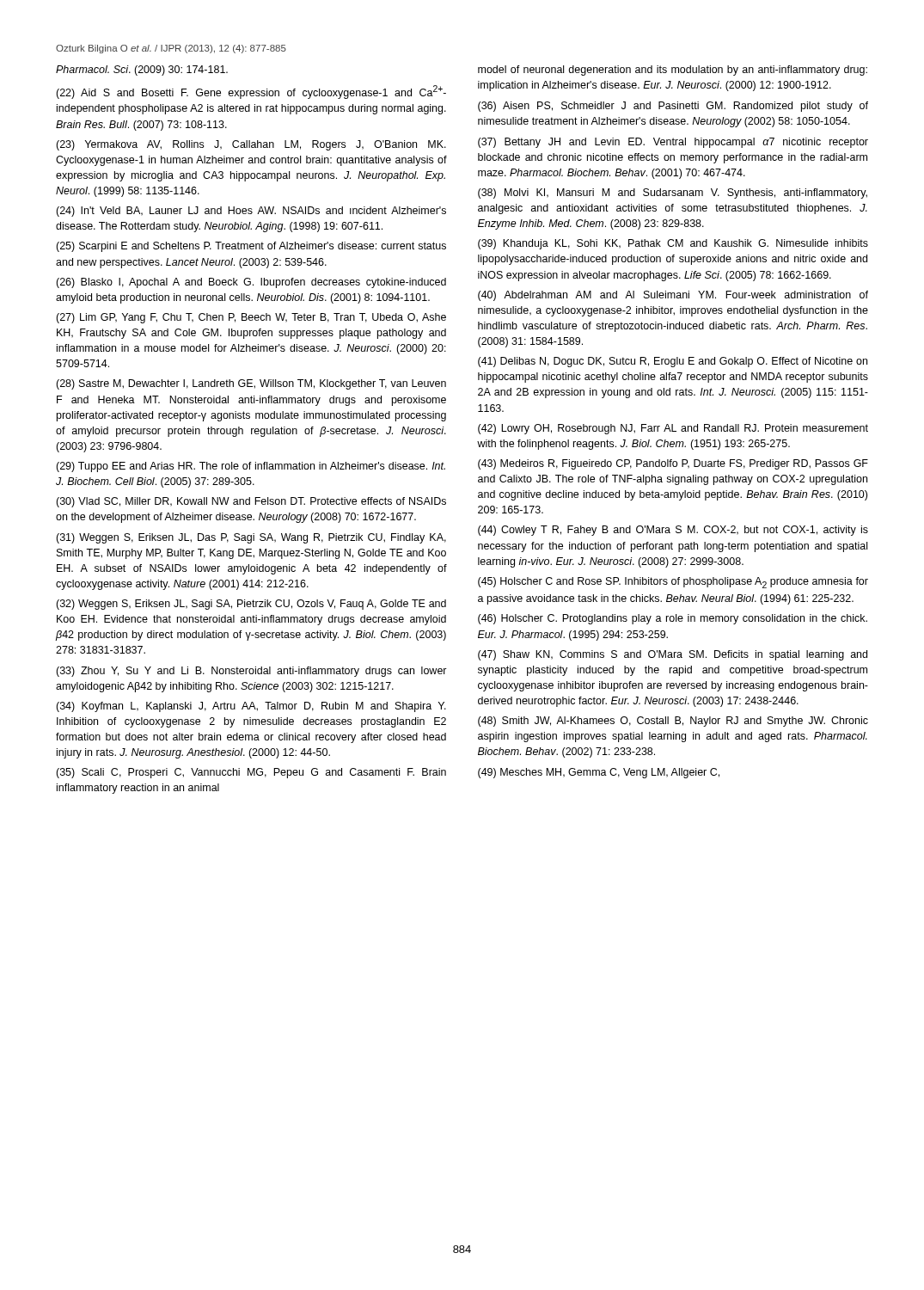Select the list item containing "(47) Shaw KN, Commins S and O'Mara"
The image size is (924, 1290).
(673, 678)
